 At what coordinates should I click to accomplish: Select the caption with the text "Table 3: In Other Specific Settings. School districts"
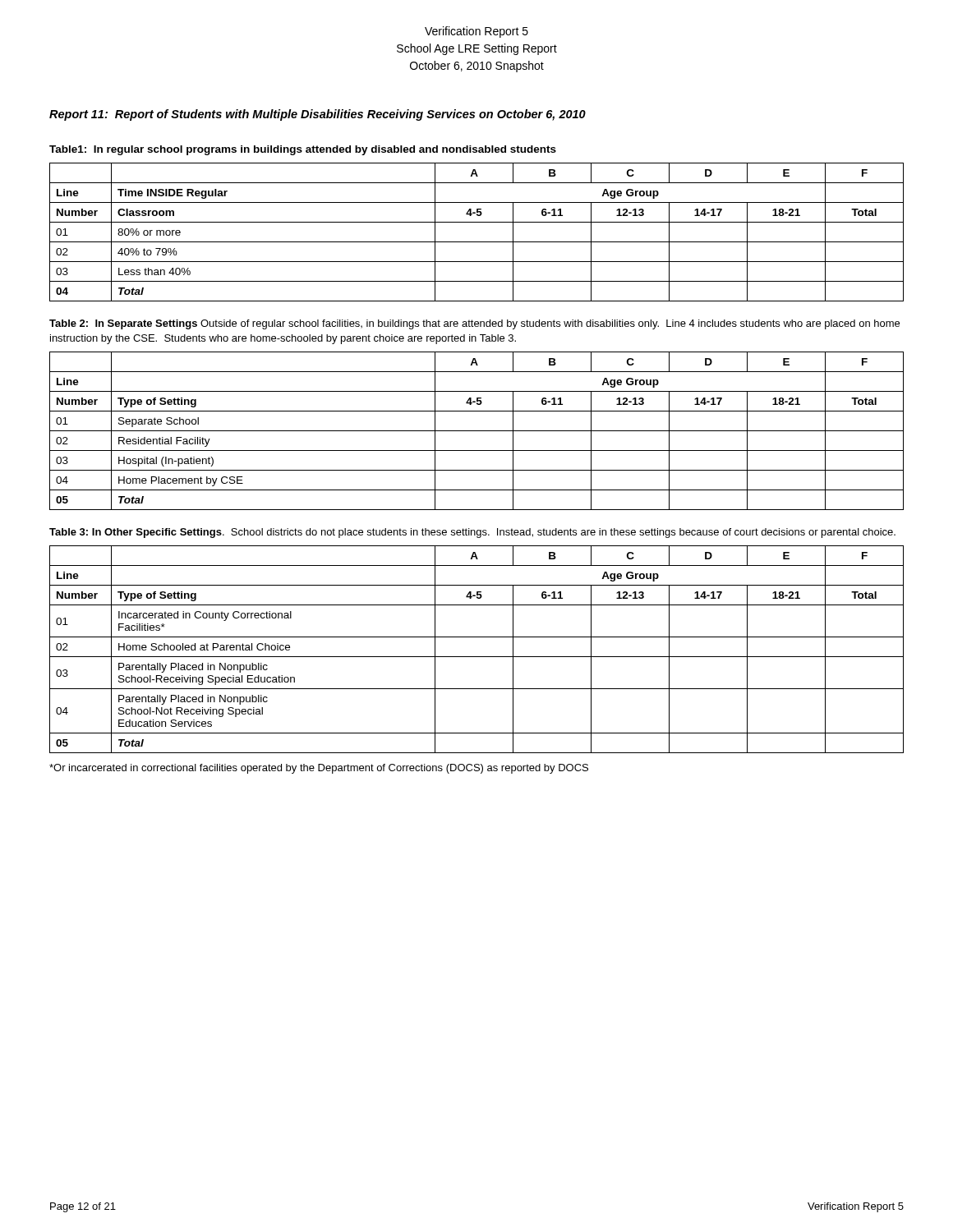[473, 532]
